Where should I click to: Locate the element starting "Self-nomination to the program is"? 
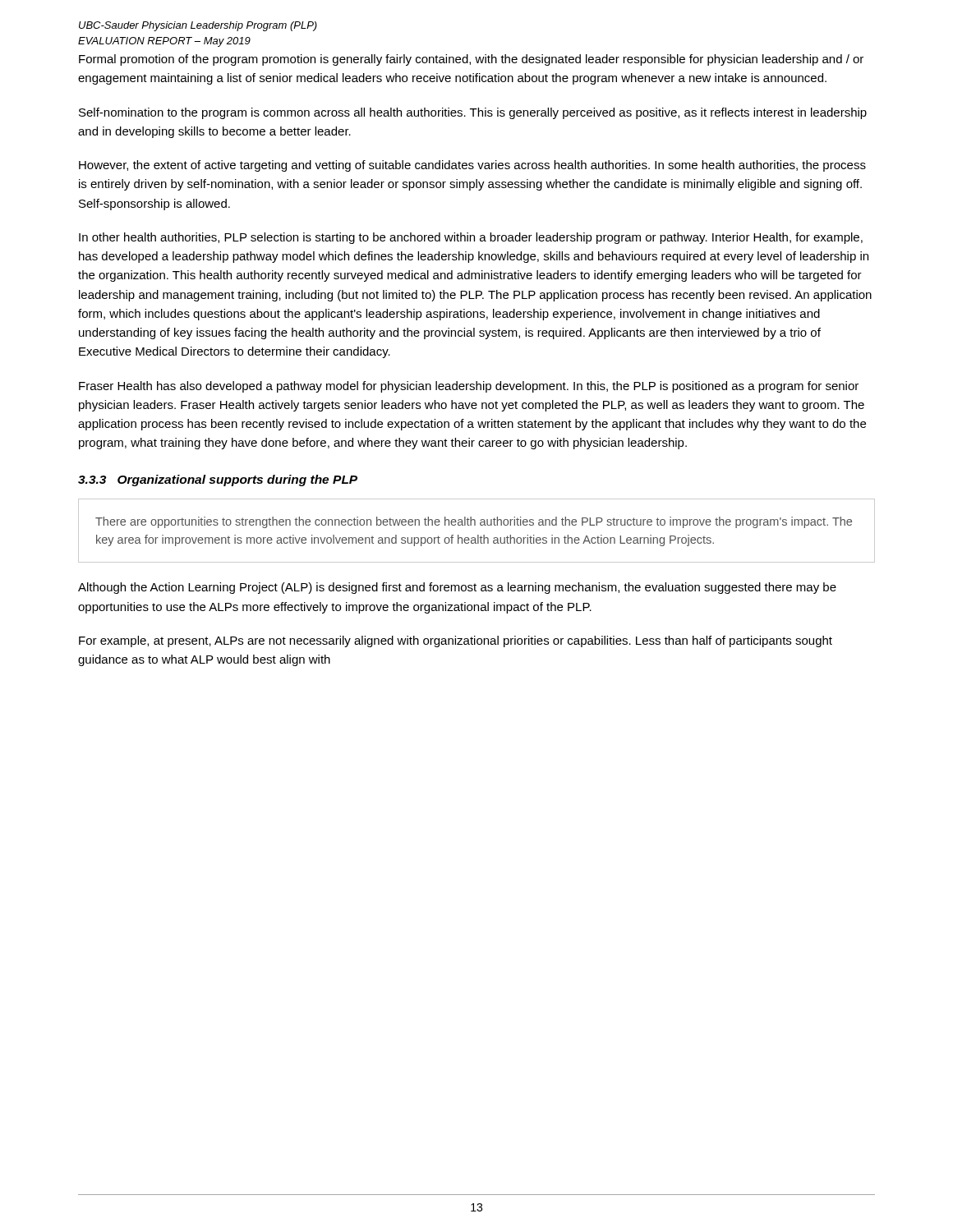(472, 121)
